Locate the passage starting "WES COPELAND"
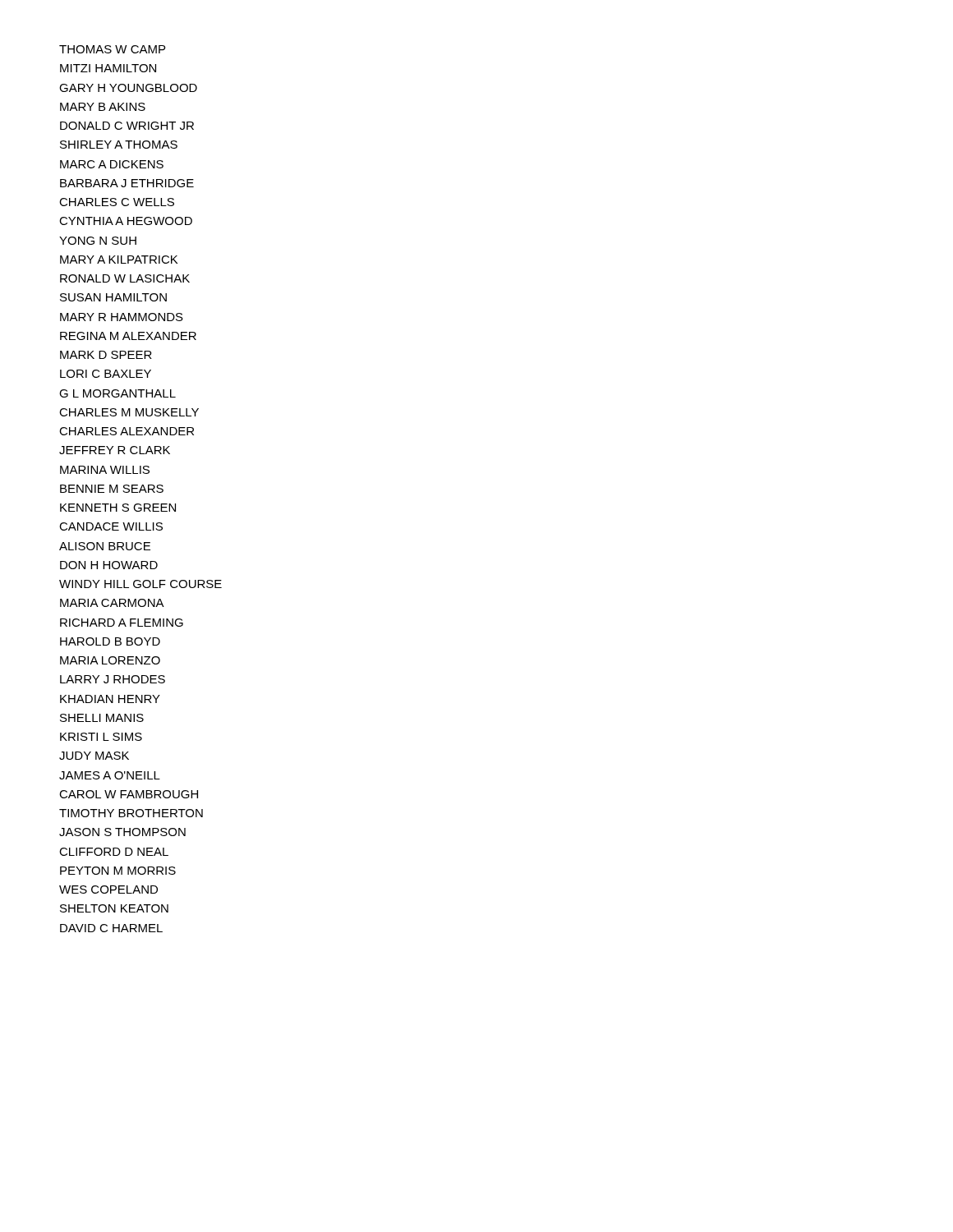This screenshot has width=953, height=1232. point(109,889)
